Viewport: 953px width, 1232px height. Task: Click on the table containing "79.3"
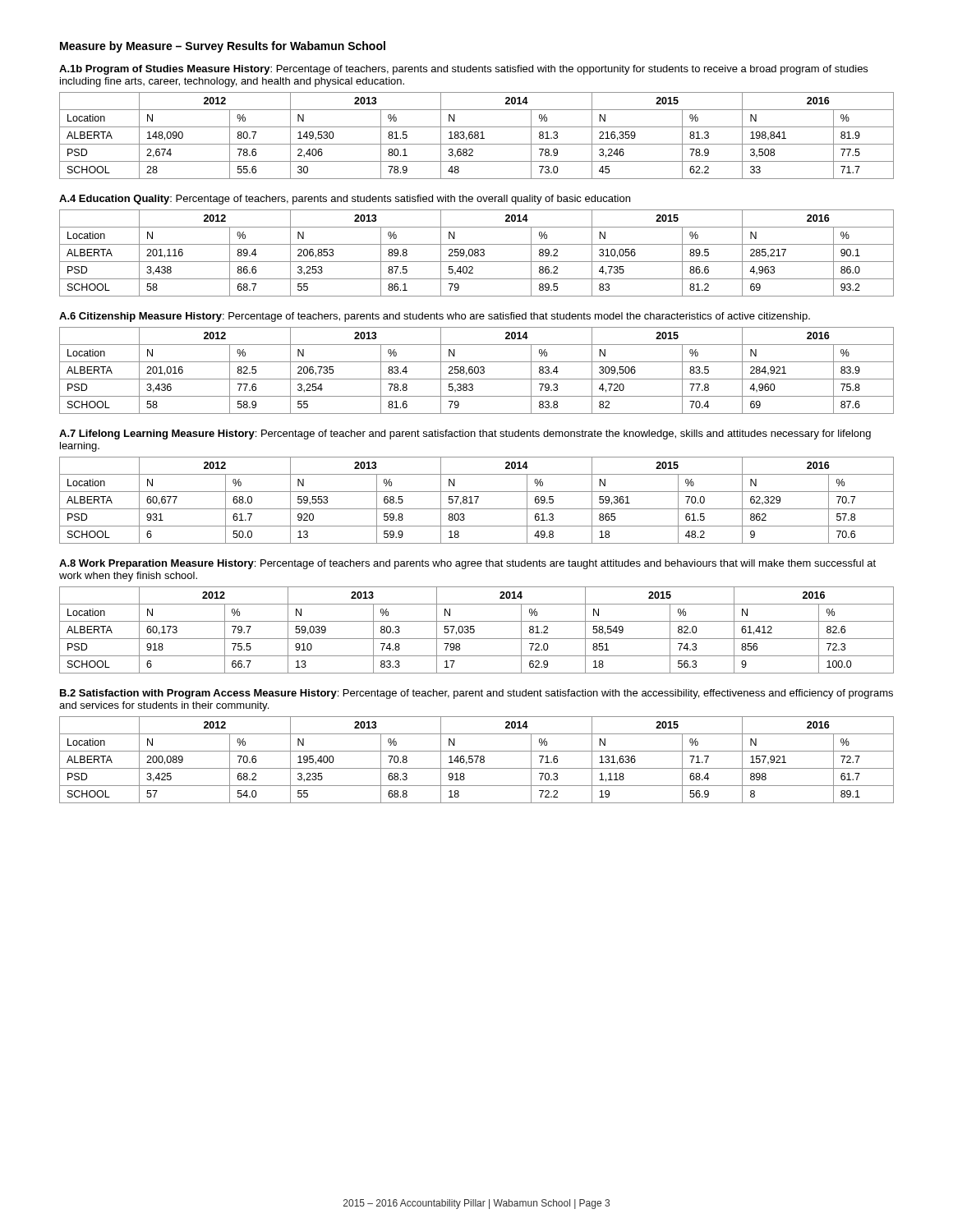pos(476,370)
